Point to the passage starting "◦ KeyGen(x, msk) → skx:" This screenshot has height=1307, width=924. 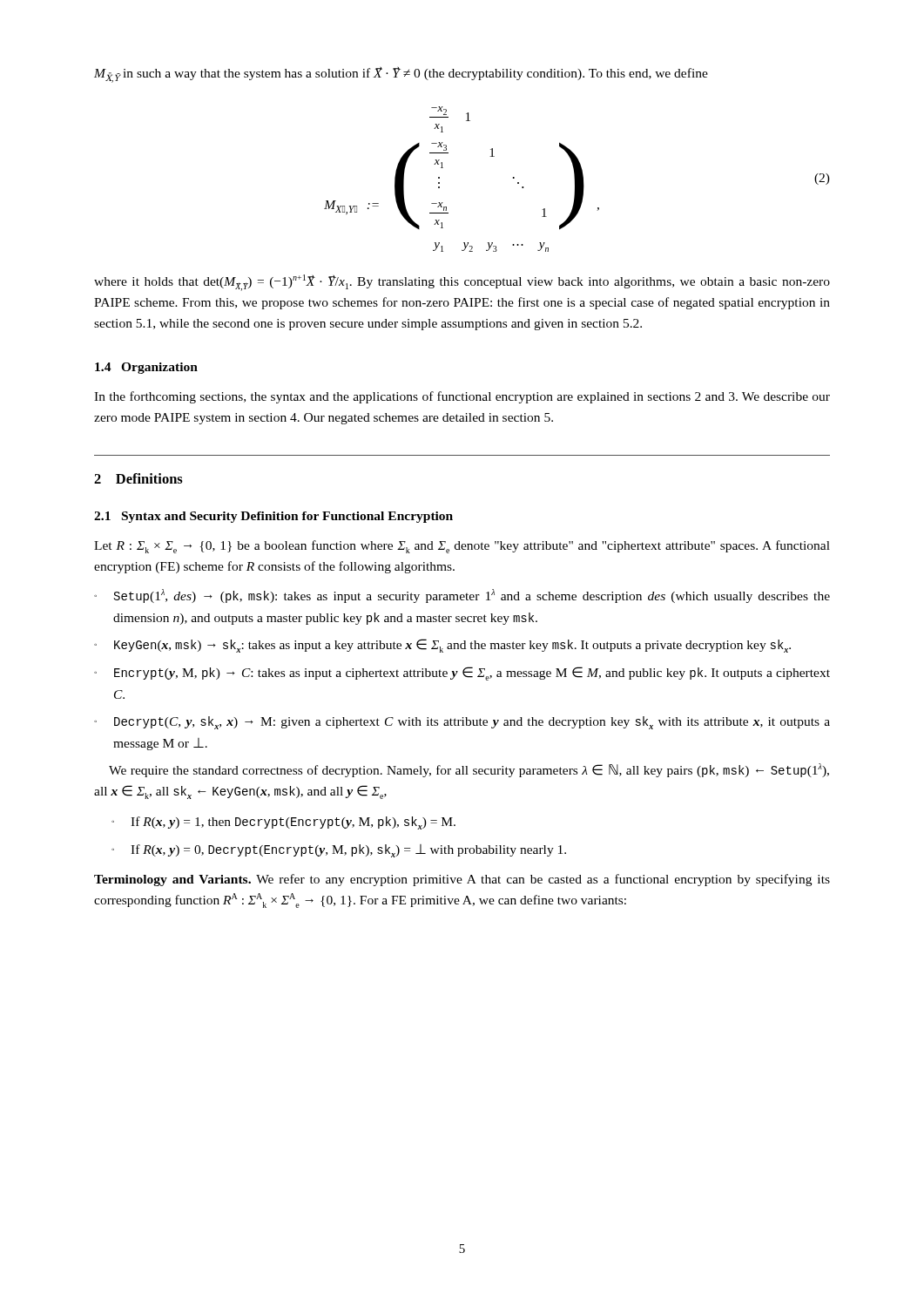pyautogui.click(x=462, y=646)
